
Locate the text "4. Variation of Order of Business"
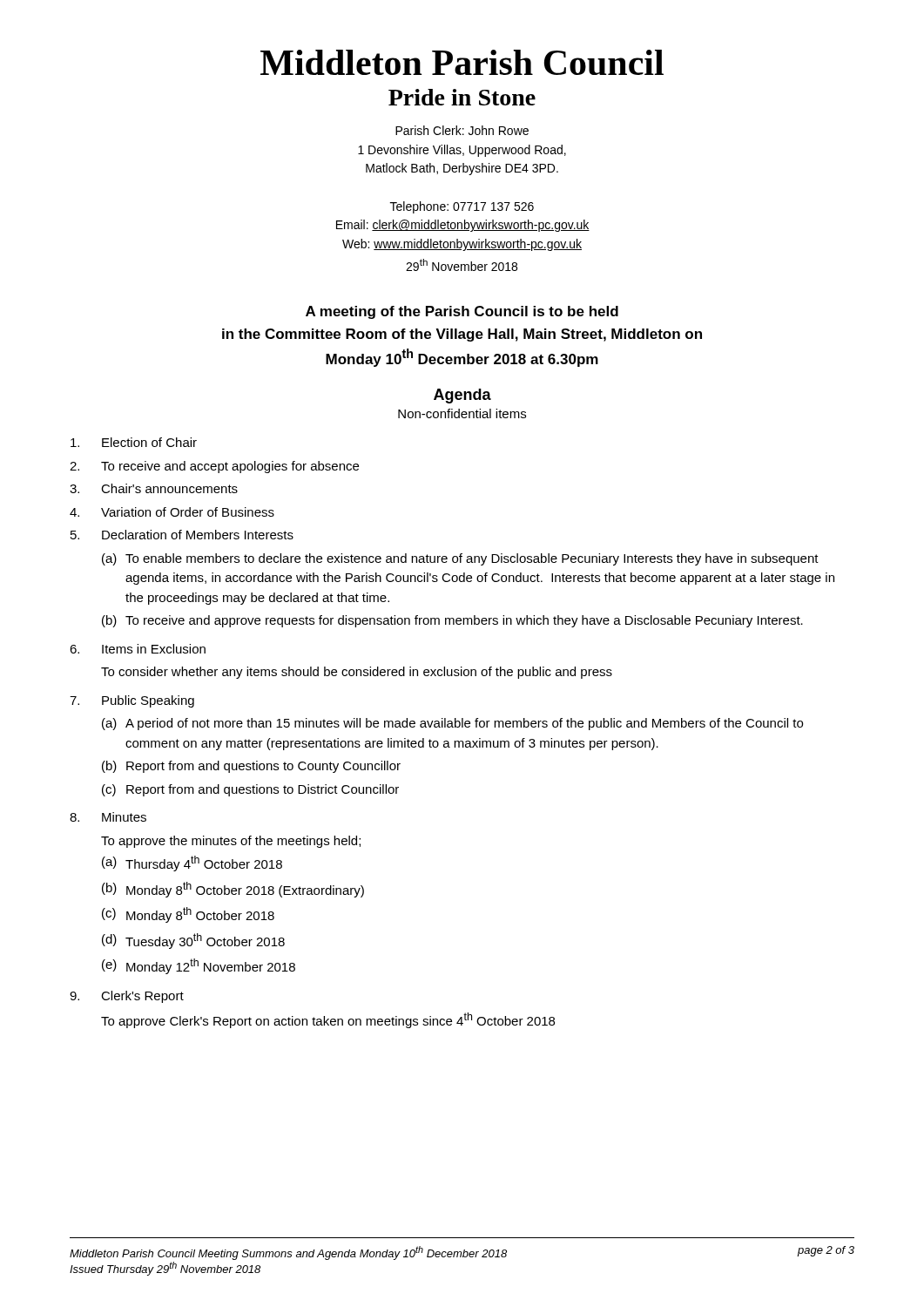point(172,512)
